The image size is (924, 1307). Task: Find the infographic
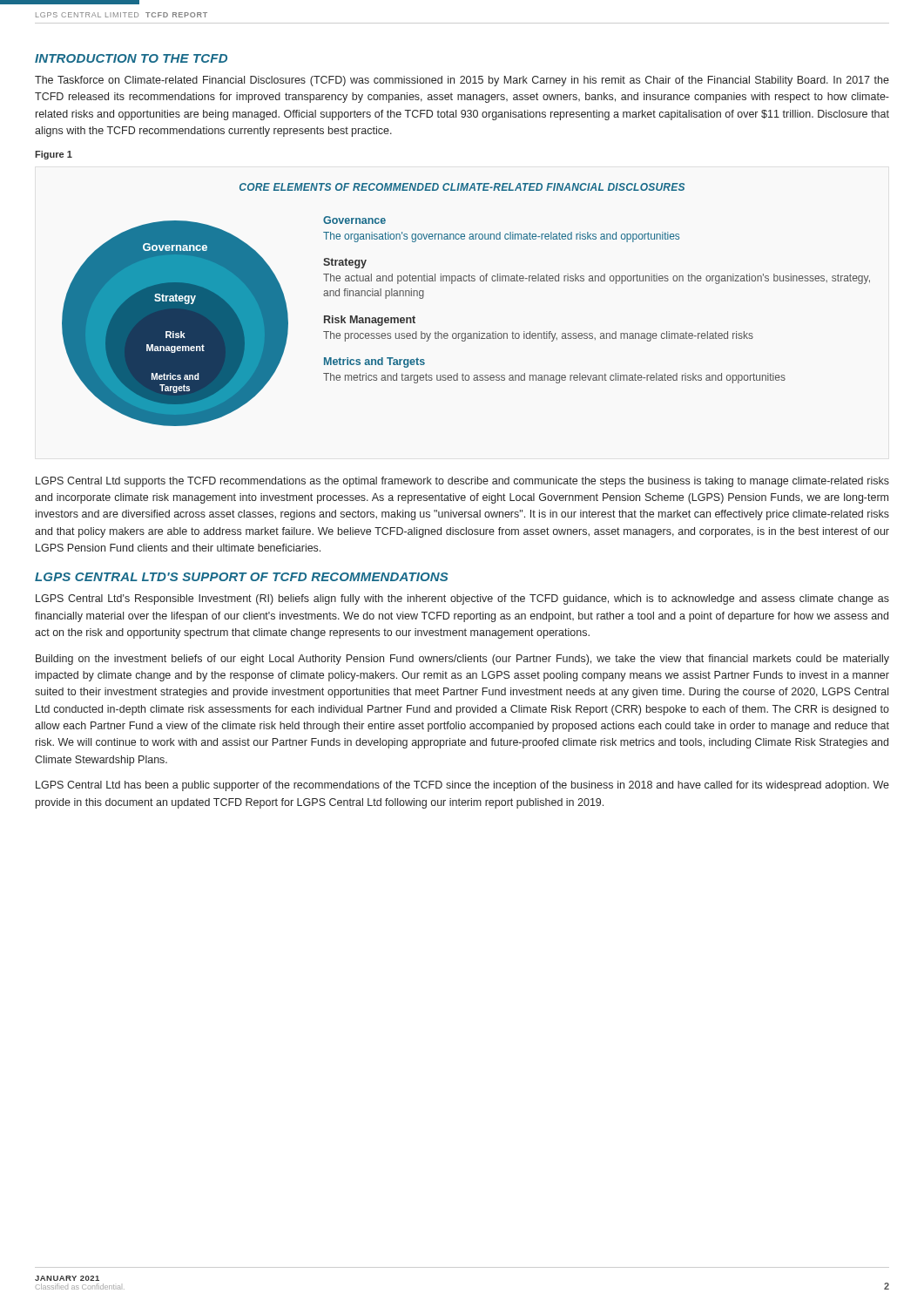[x=462, y=312]
